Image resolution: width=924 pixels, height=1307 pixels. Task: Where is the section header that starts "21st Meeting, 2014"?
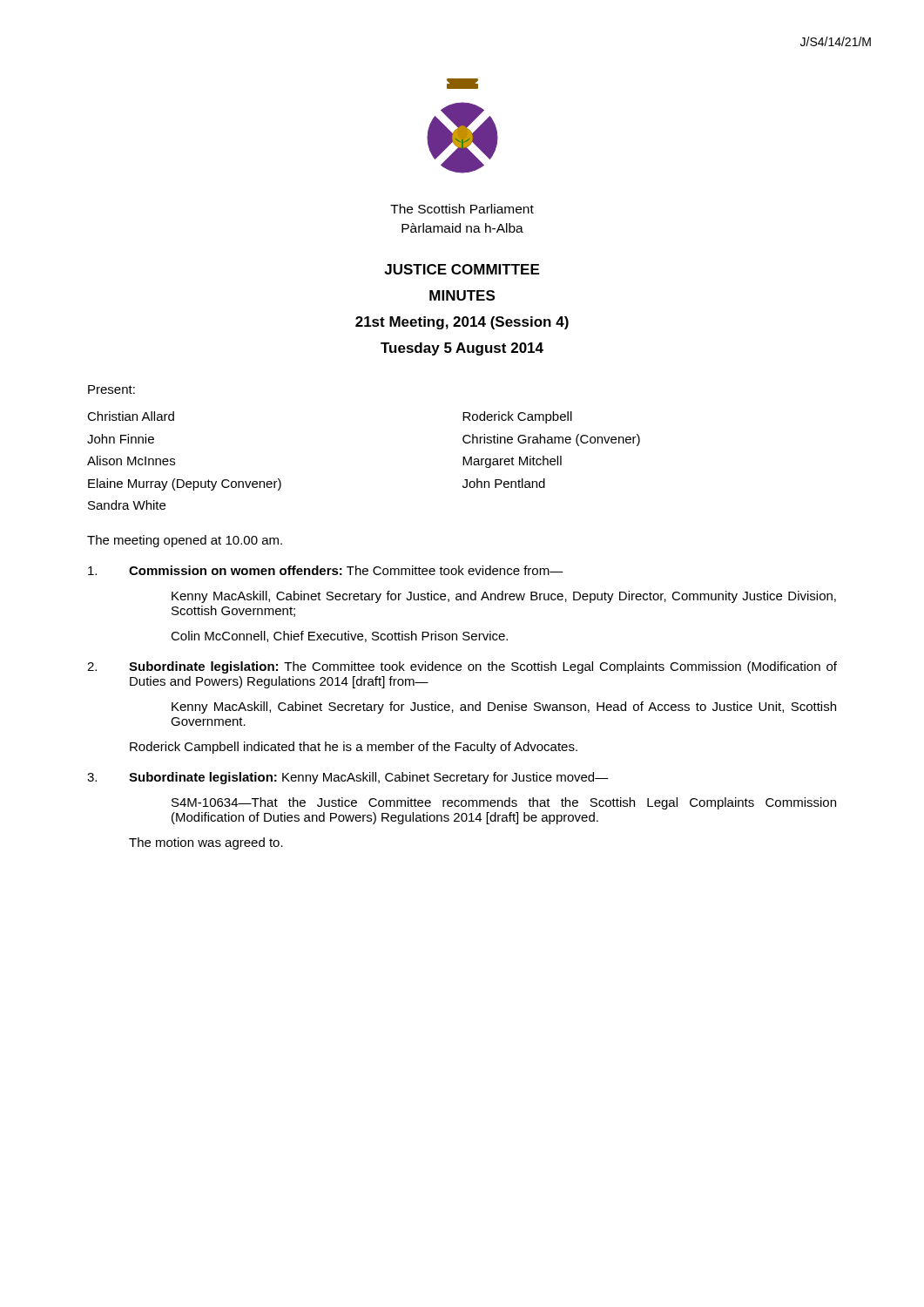point(462,322)
